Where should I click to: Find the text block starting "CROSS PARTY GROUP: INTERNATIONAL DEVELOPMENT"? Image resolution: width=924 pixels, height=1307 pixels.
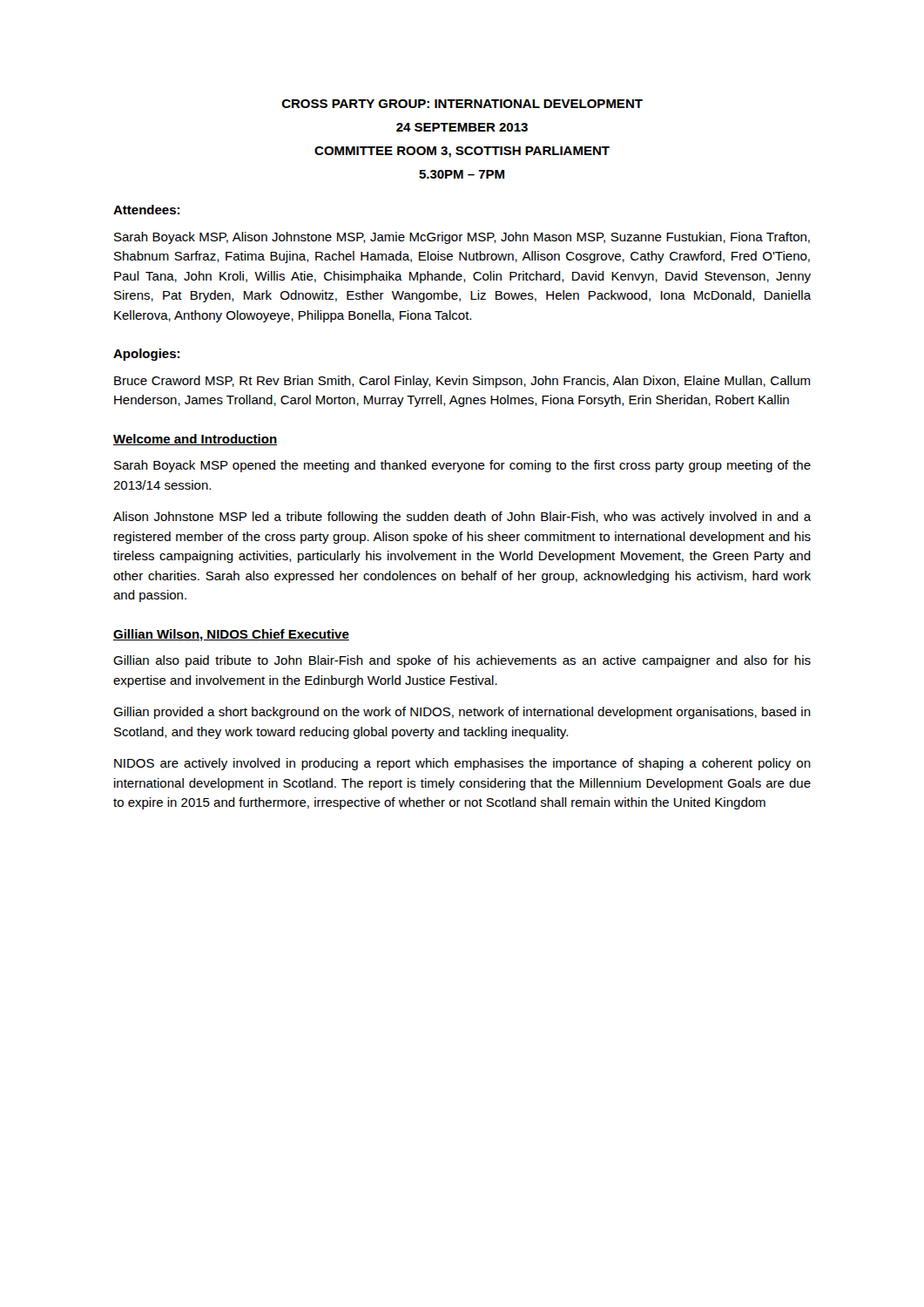point(462,103)
